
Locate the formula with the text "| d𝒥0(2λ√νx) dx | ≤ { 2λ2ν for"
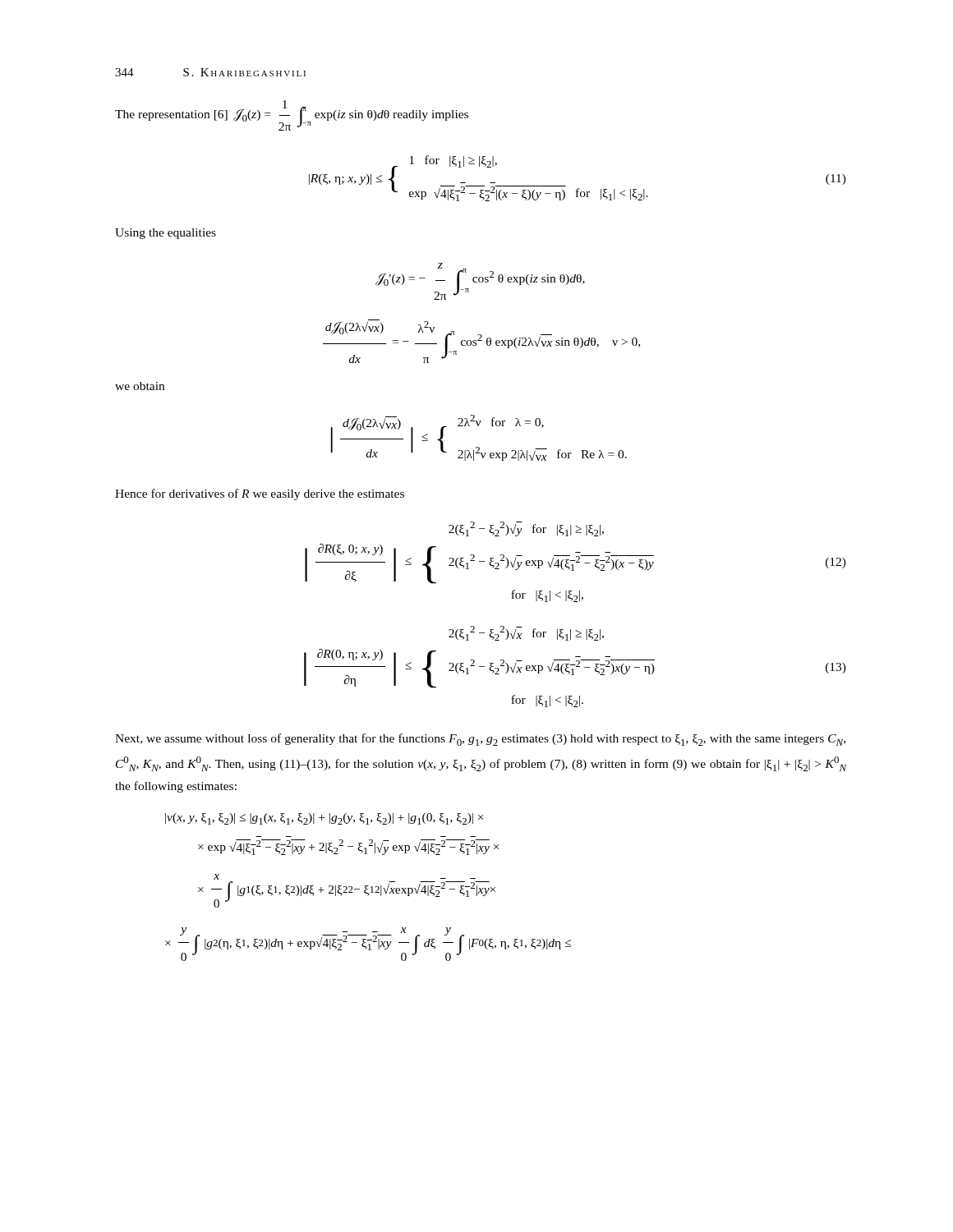pyautogui.click(x=481, y=438)
